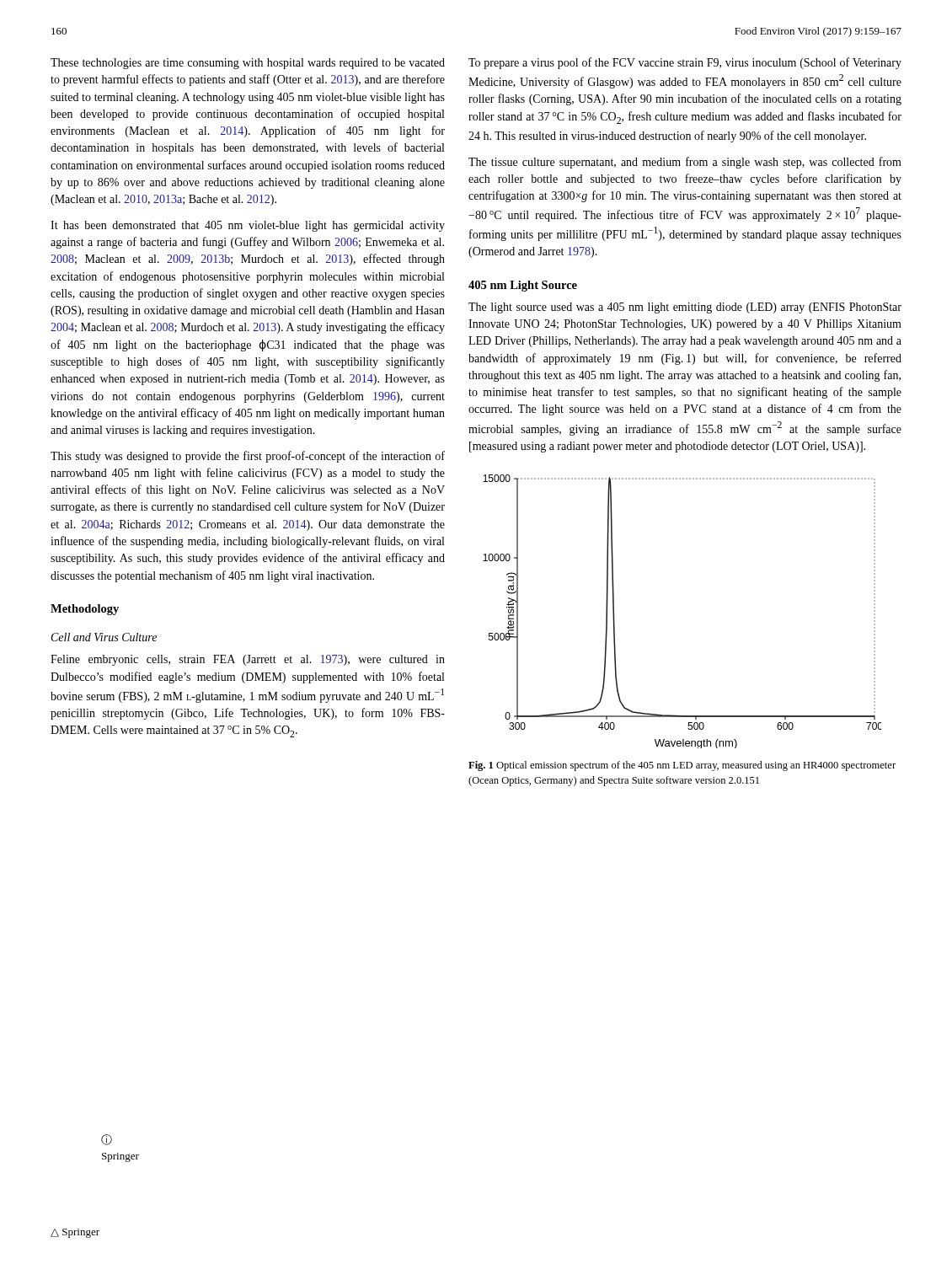Find the element starting "405 nm Light"
Screen dimensions: 1264x952
point(523,285)
